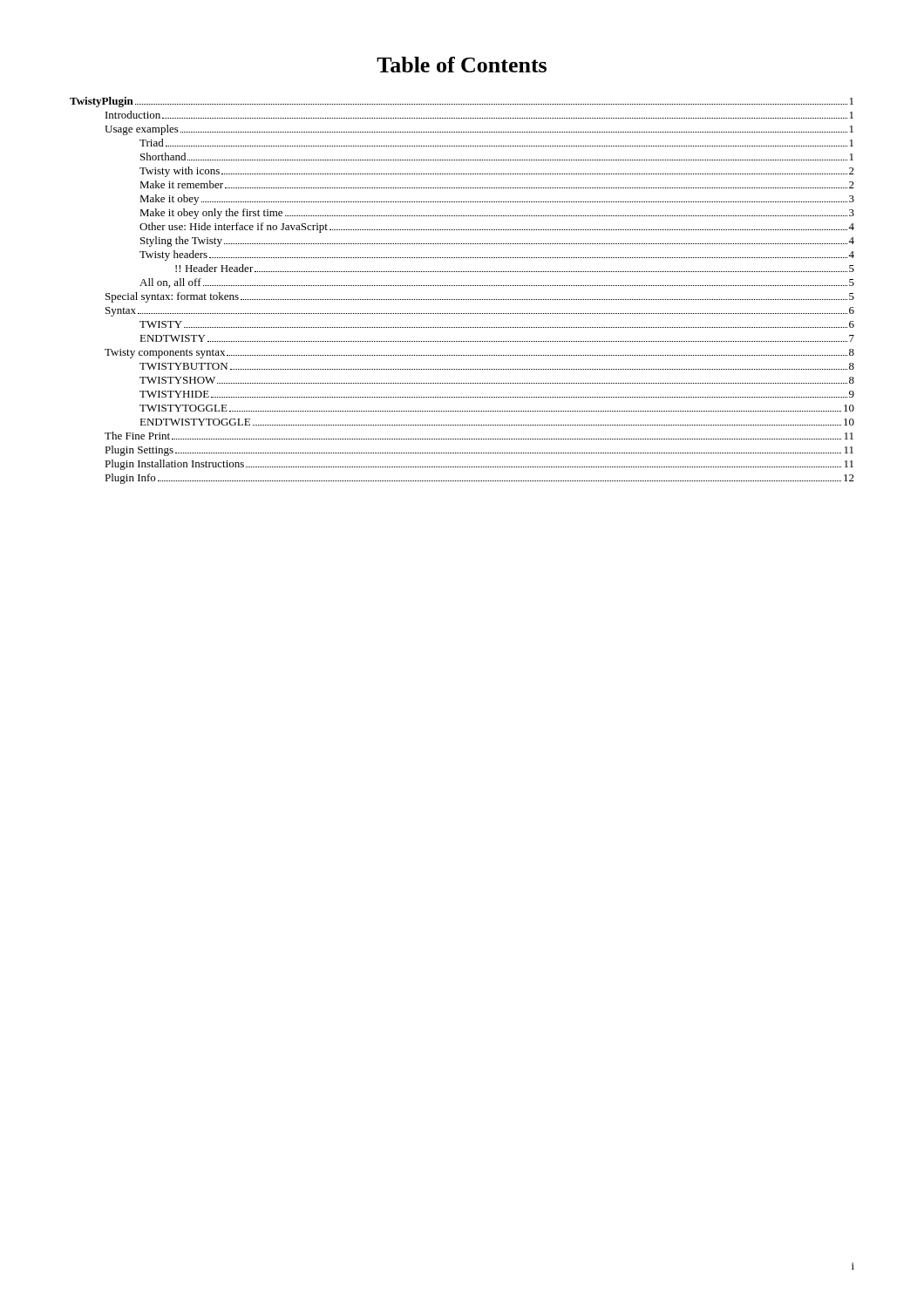Point to the text starting "Twisty with icons 2"
This screenshot has height=1308, width=924.
[497, 171]
